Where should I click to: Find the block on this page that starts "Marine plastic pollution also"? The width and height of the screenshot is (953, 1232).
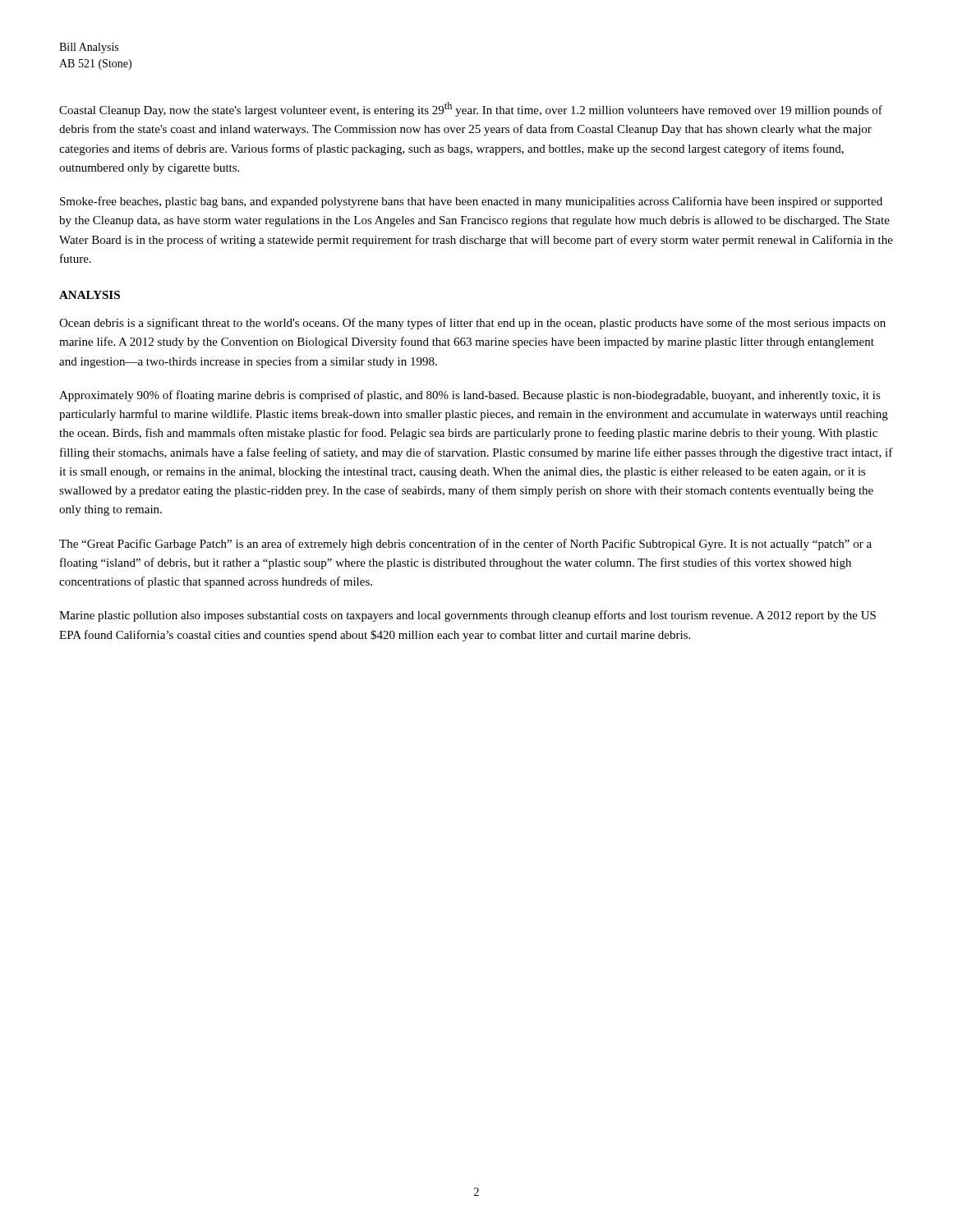pyautogui.click(x=468, y=625)
